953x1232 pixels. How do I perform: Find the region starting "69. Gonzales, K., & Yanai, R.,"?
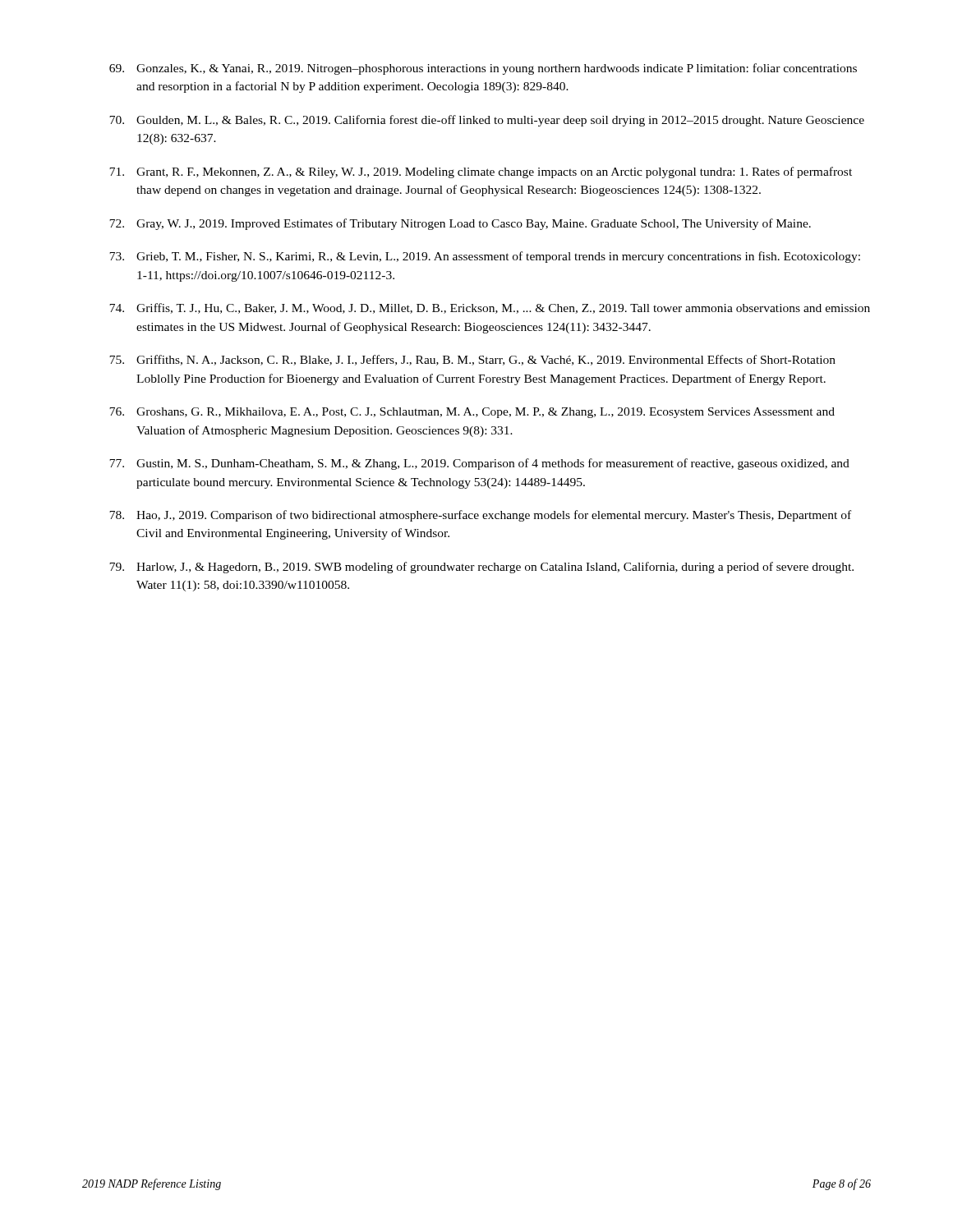[x=476, y=78]
